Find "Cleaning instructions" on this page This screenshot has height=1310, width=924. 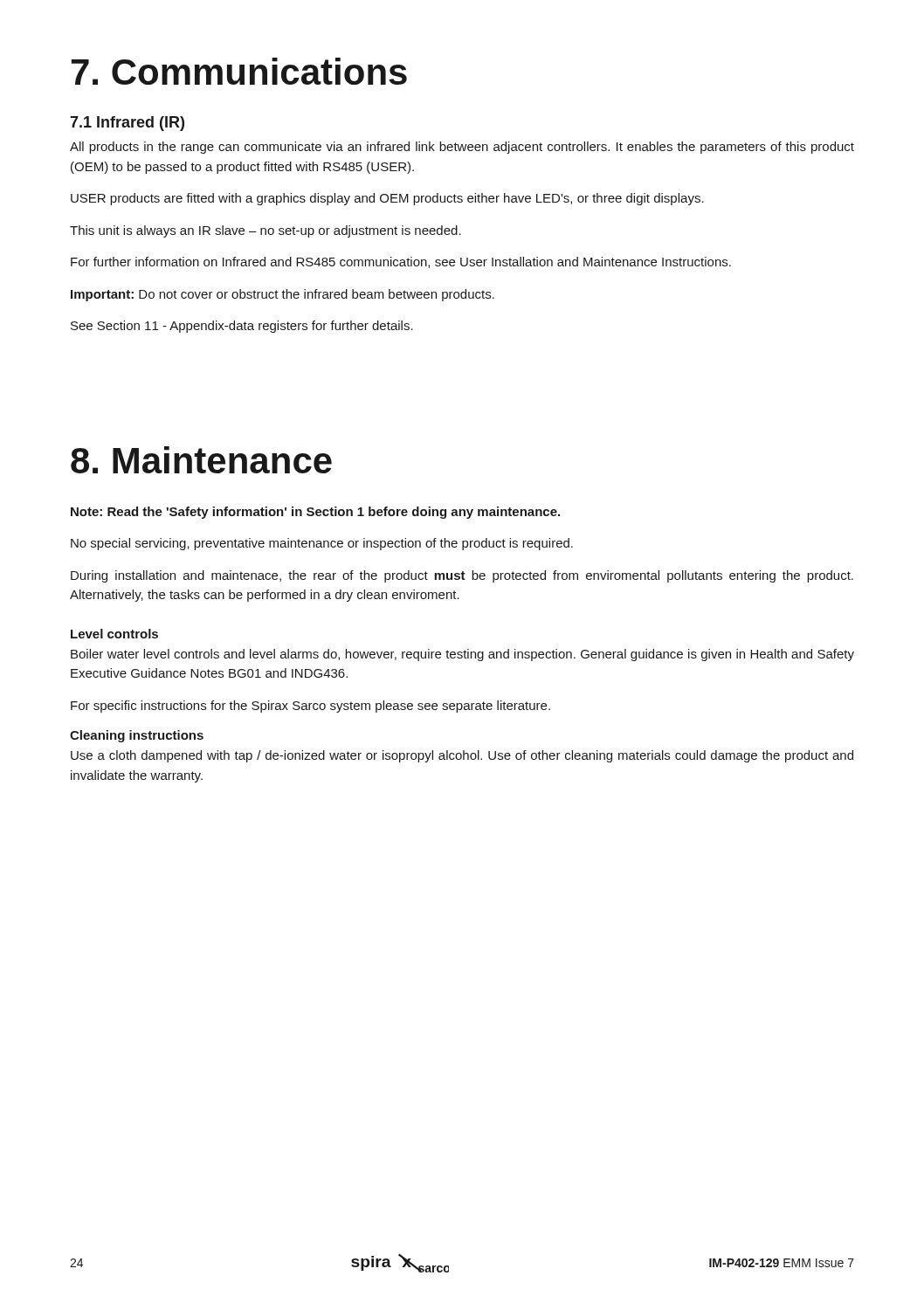click(137, 736)
